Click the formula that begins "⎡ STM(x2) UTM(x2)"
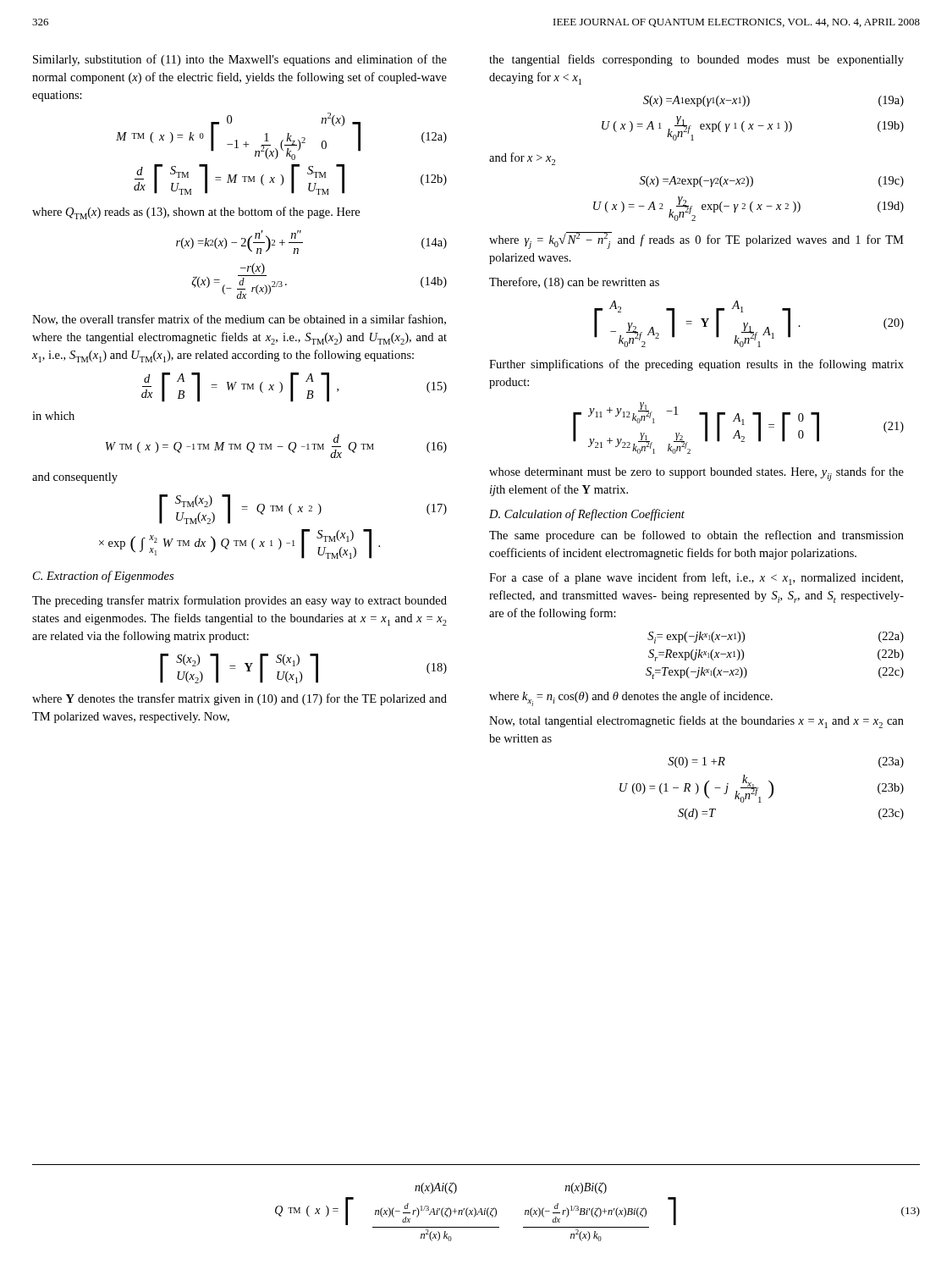 click(x=239, y=526)
